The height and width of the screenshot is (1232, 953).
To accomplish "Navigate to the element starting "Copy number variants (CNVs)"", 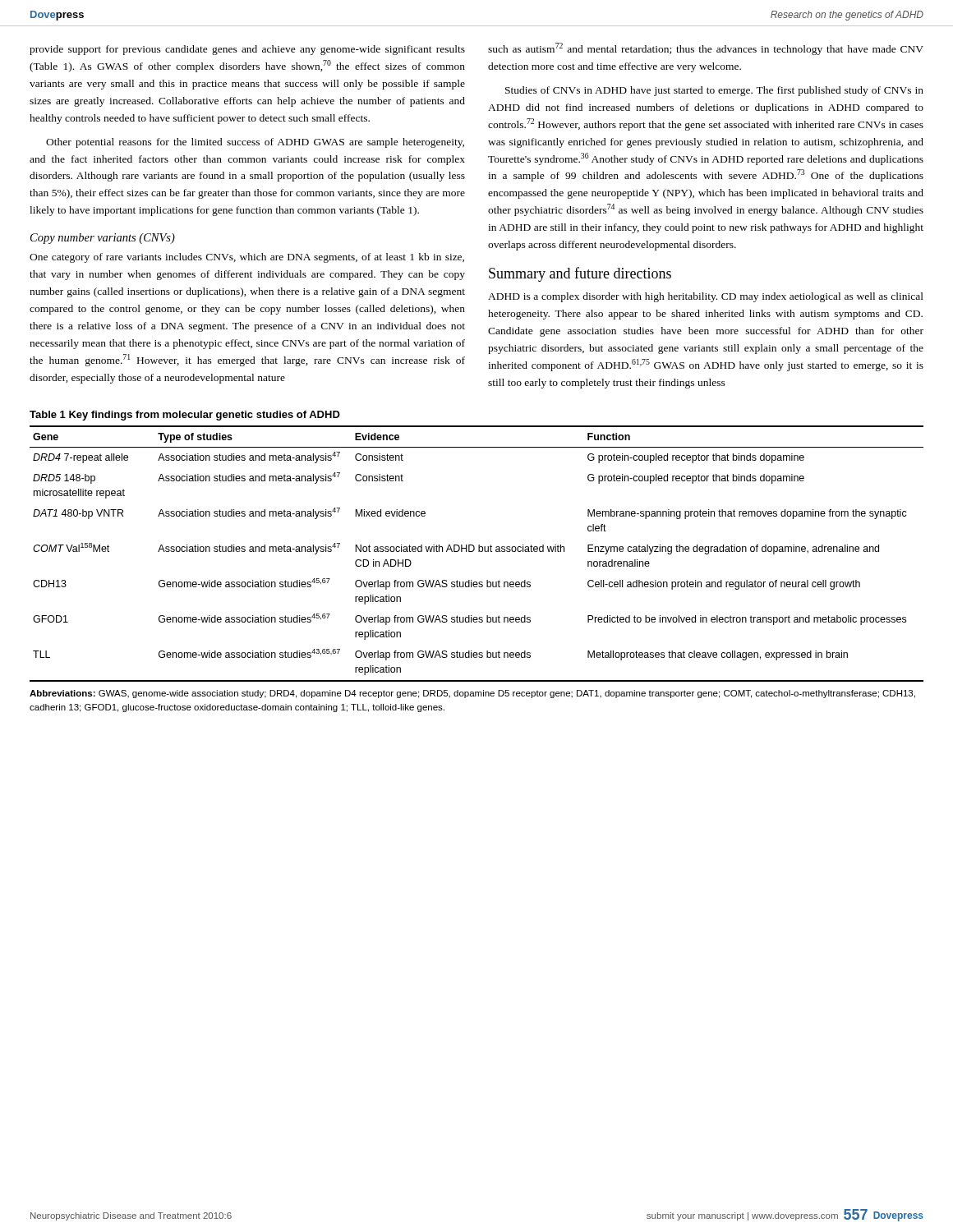I will click(x=102, y=238).
